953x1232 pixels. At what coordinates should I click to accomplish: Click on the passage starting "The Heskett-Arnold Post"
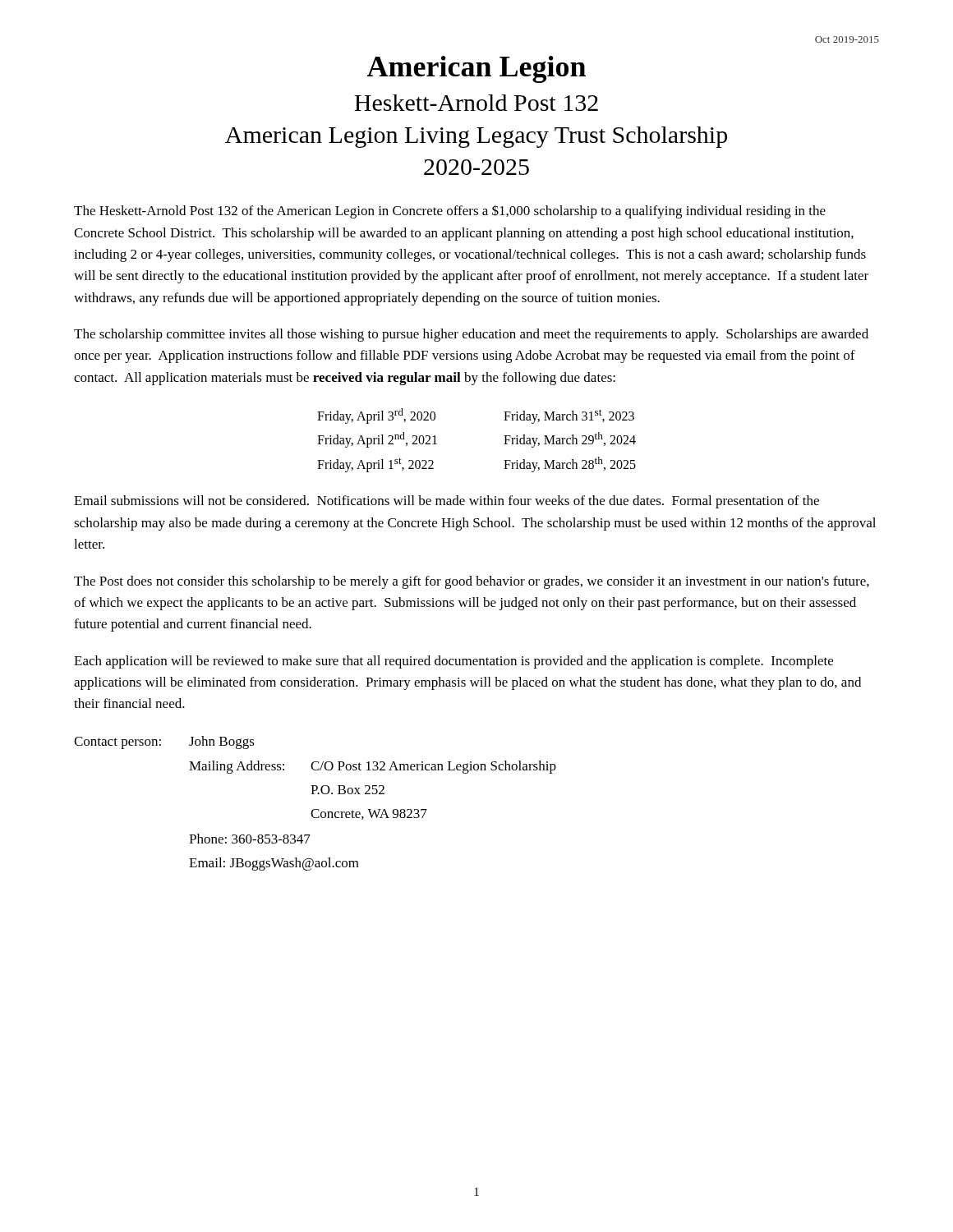point(471,254)
